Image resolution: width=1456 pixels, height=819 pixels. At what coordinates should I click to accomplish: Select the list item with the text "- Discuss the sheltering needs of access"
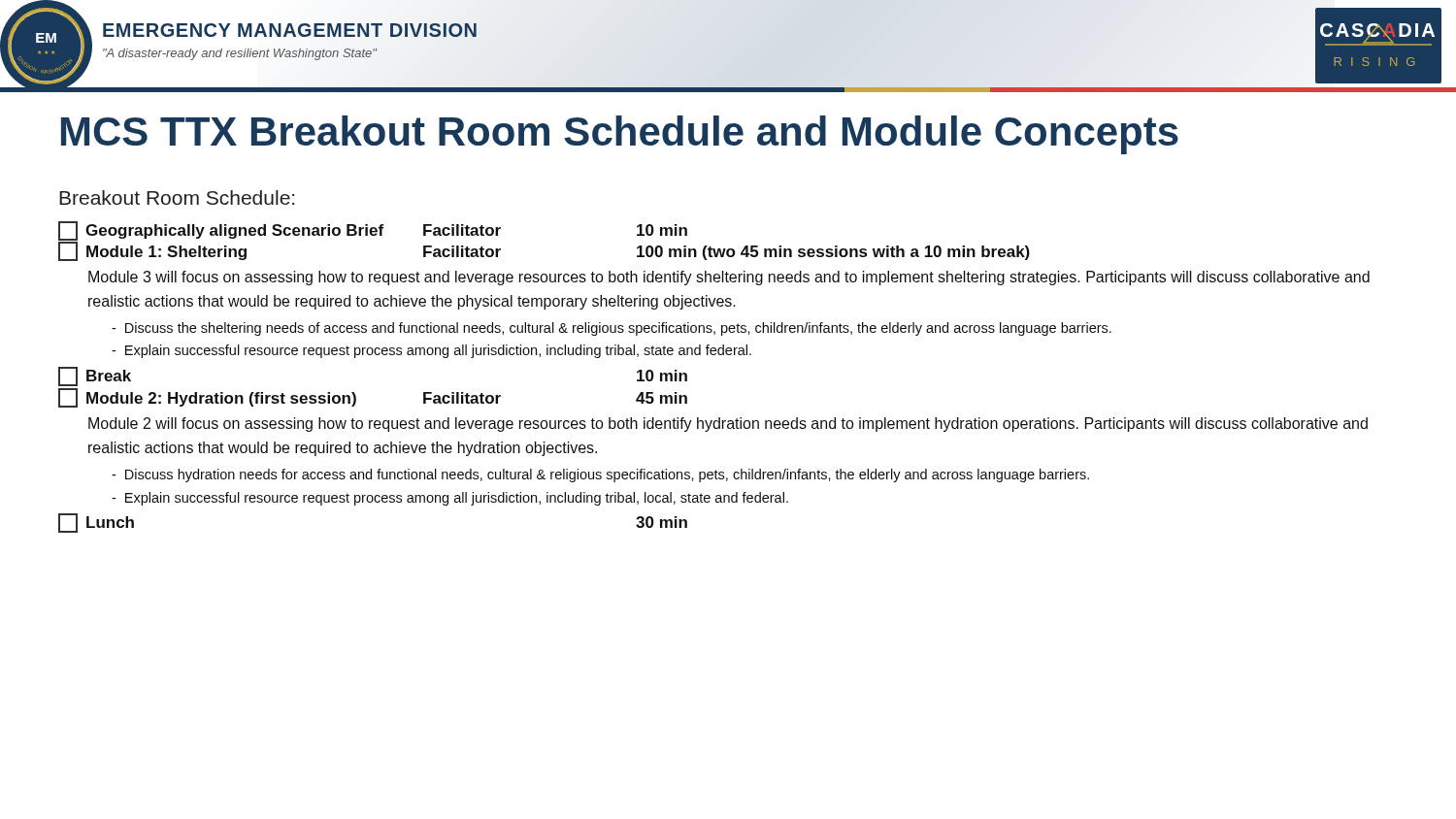(612, 329)
